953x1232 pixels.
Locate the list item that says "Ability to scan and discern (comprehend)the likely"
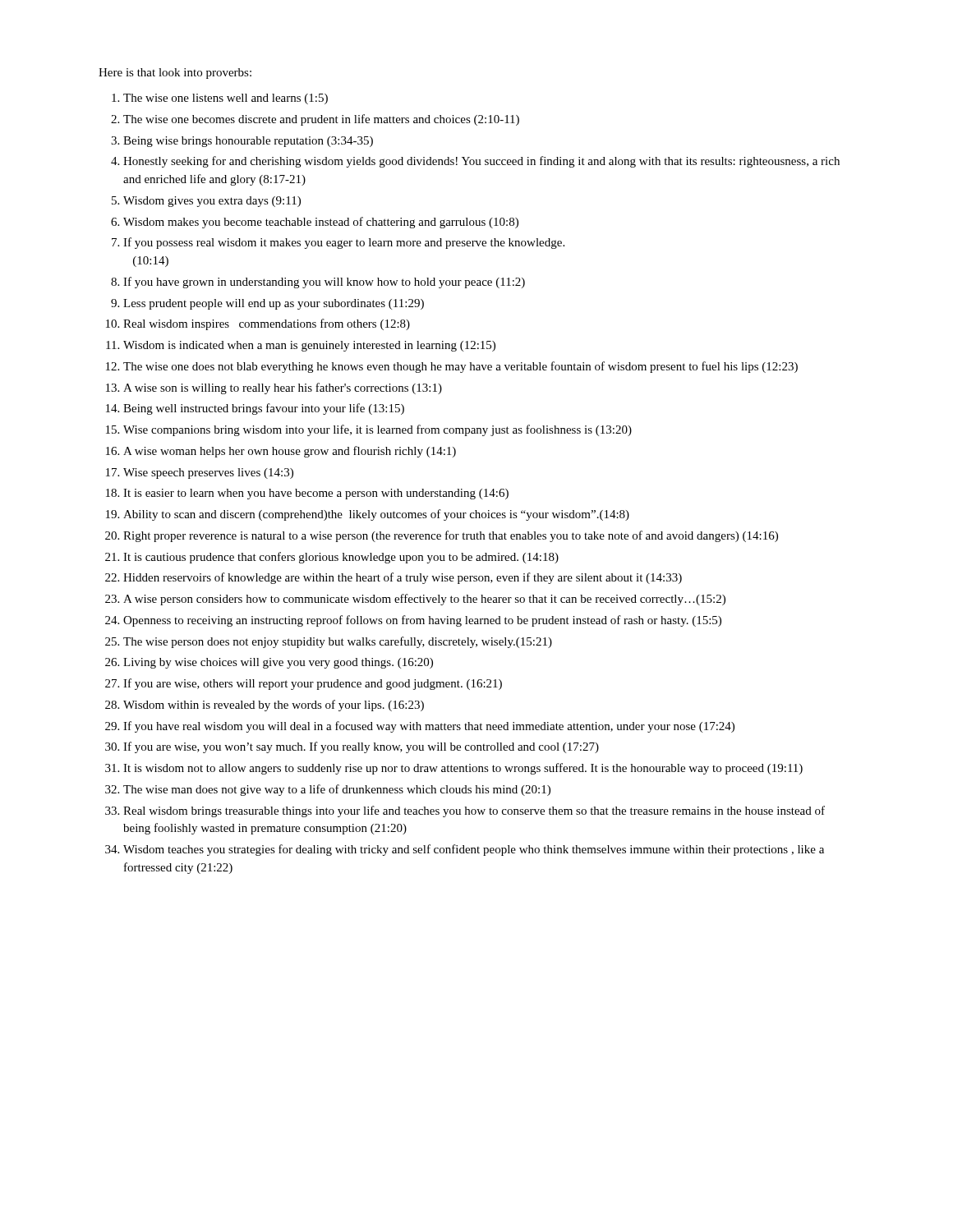click(489, 515)
